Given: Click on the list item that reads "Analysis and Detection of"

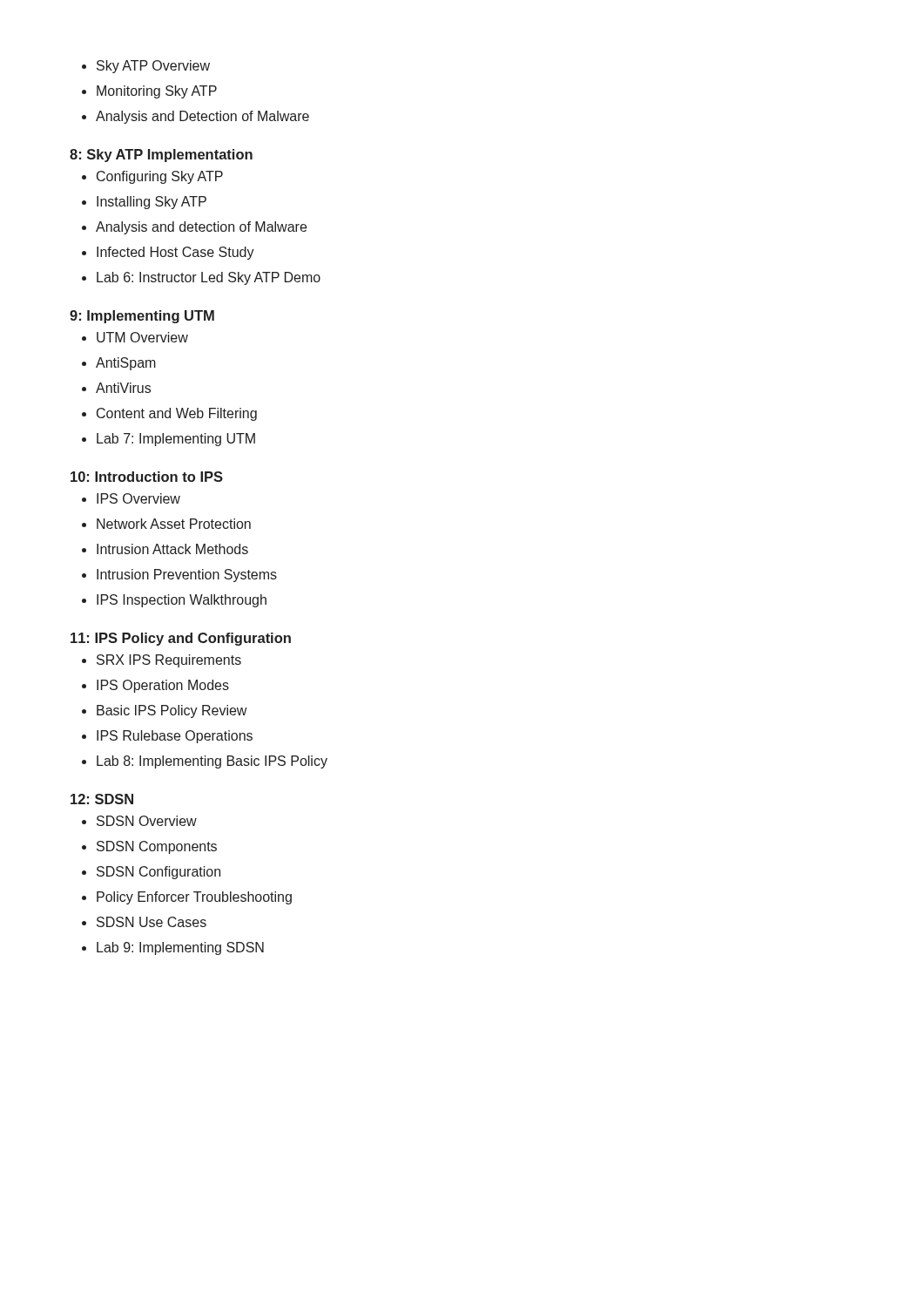Looking at the screenshot, I should (x=202, y=117).
